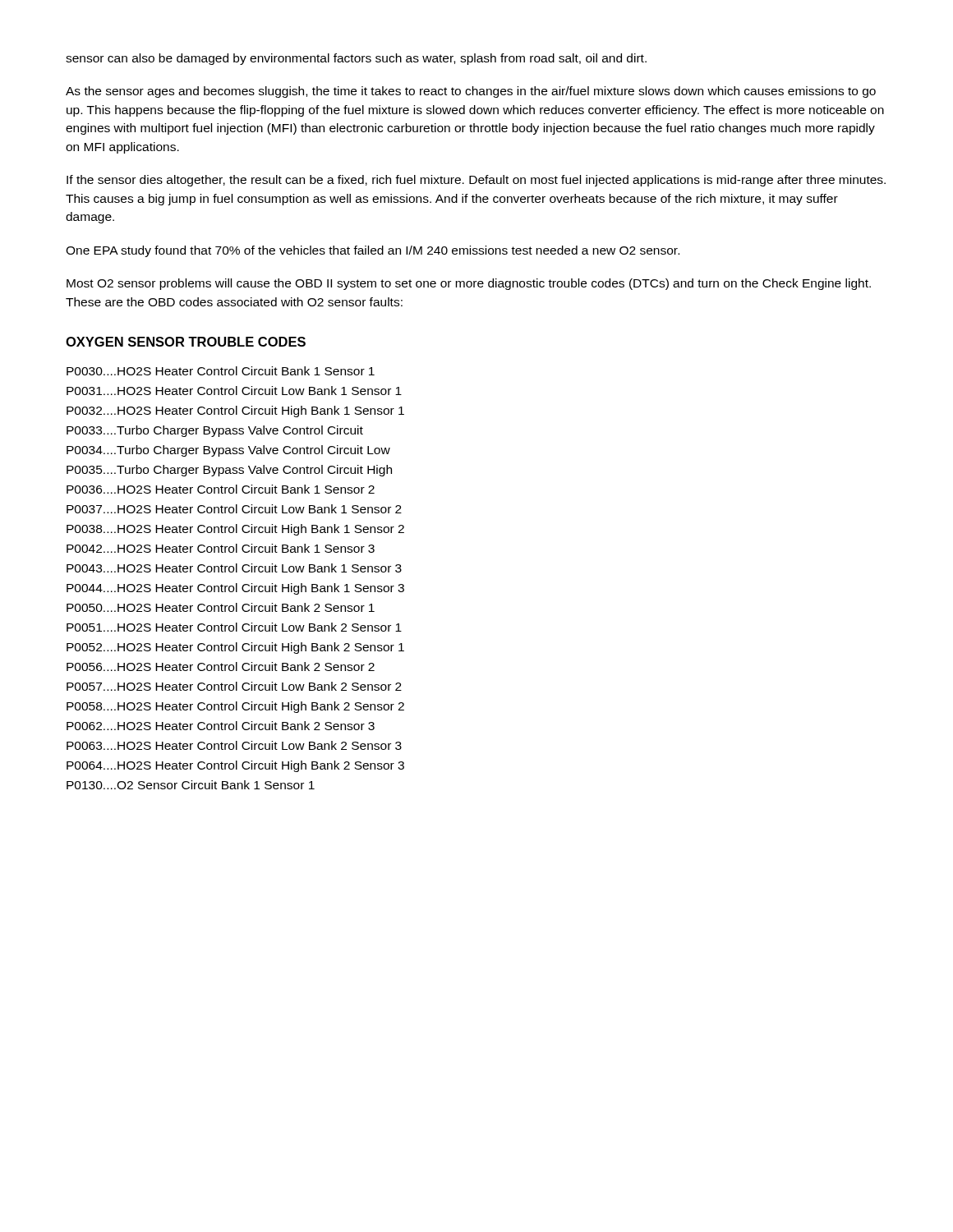
Task: Find the block starting "P0034....Turbo Charger Bypass Valve Control"
Action: (228, 450)
